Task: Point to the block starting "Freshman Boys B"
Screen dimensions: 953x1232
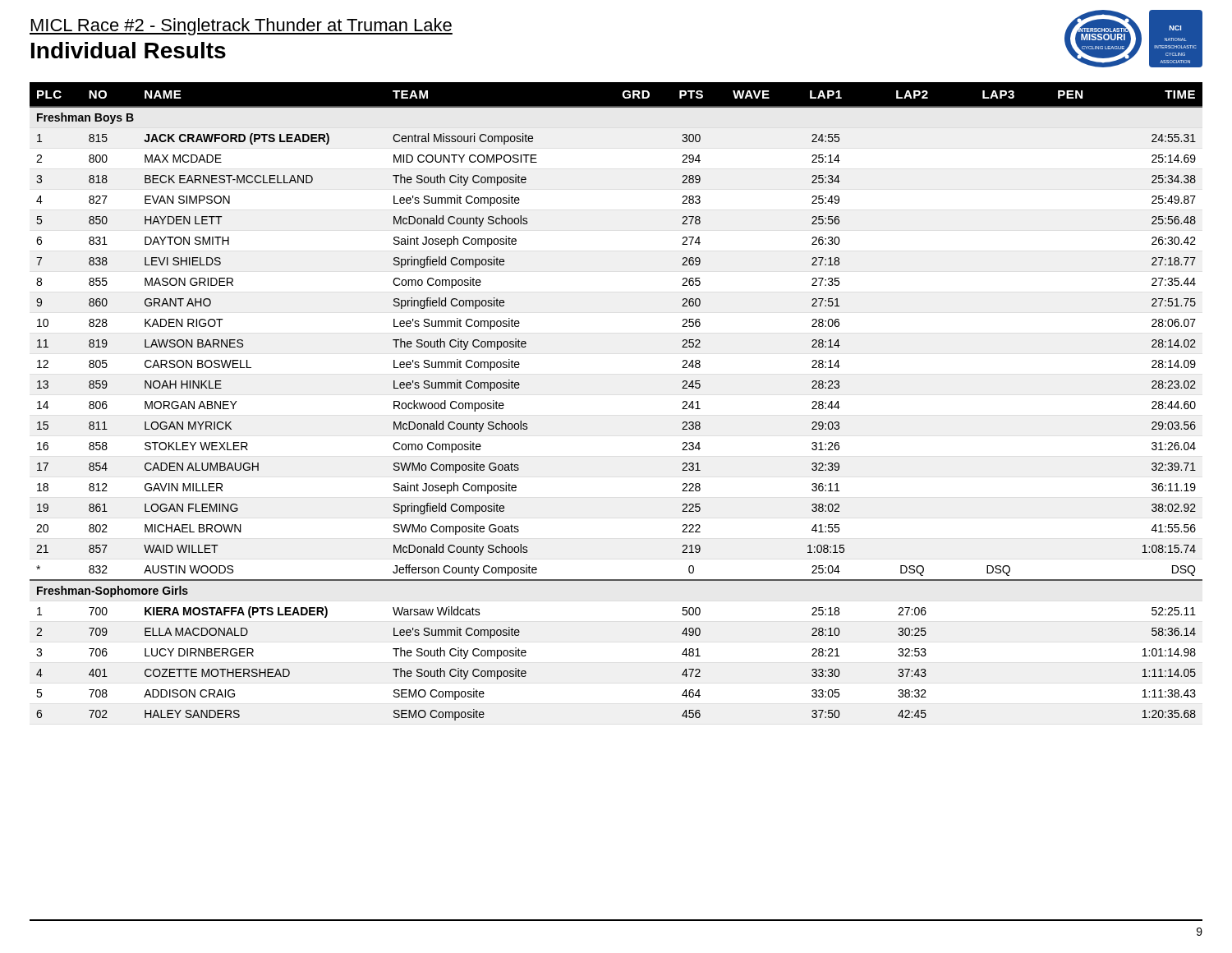Action: coord(85,118)
